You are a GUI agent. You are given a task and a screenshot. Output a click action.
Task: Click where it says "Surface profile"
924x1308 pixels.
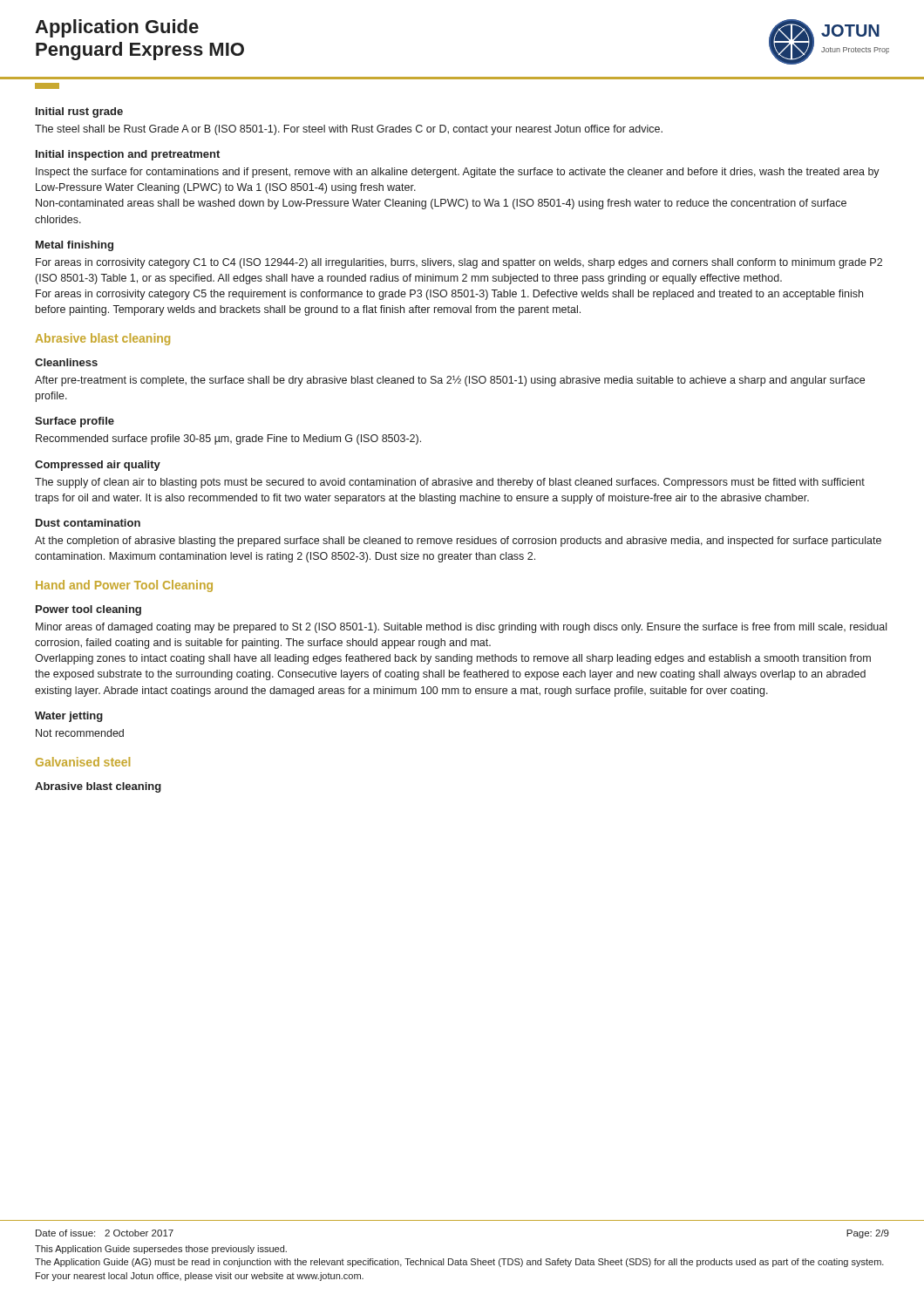pos(75,421)
